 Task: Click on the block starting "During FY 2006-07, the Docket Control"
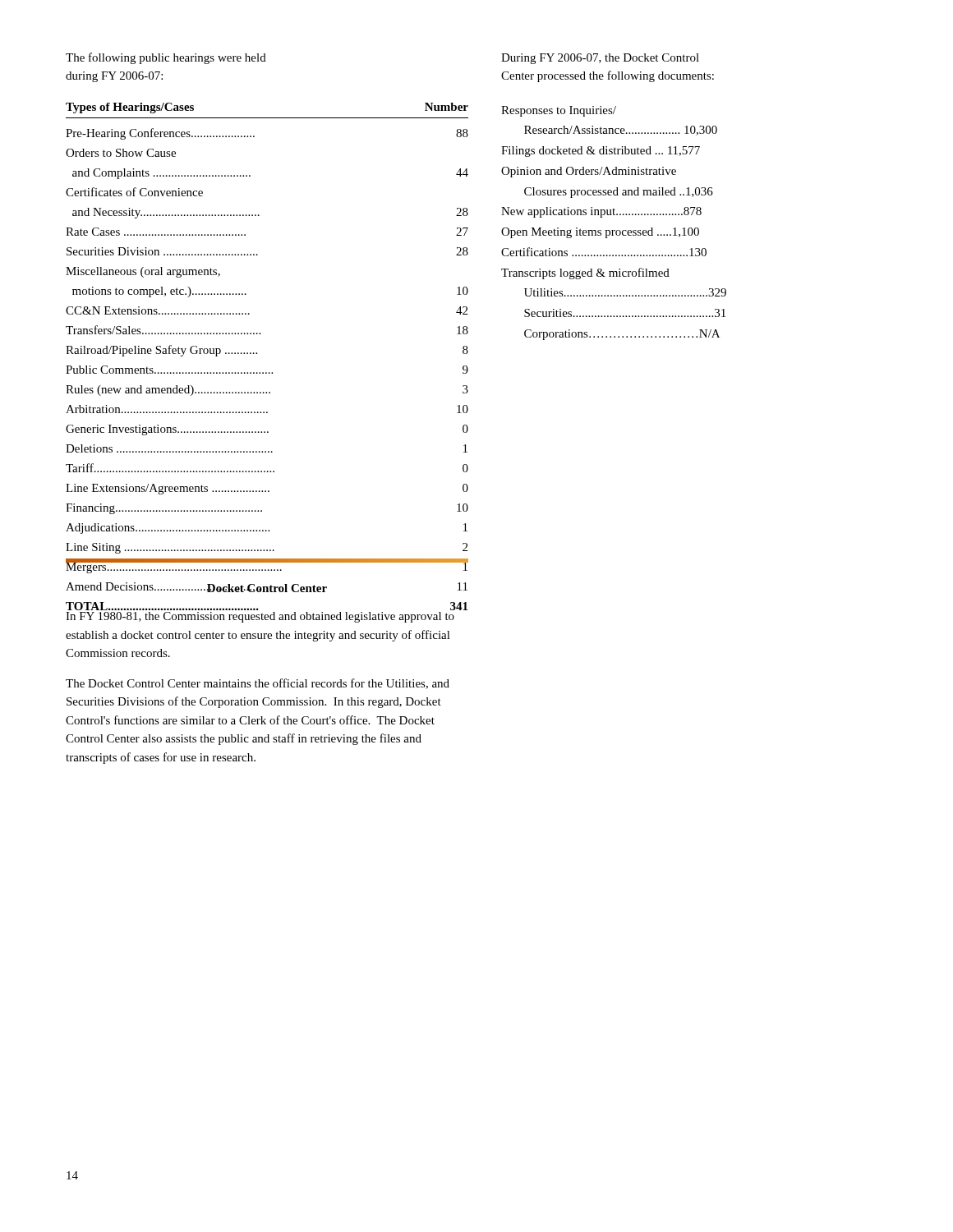coord(608,66)
